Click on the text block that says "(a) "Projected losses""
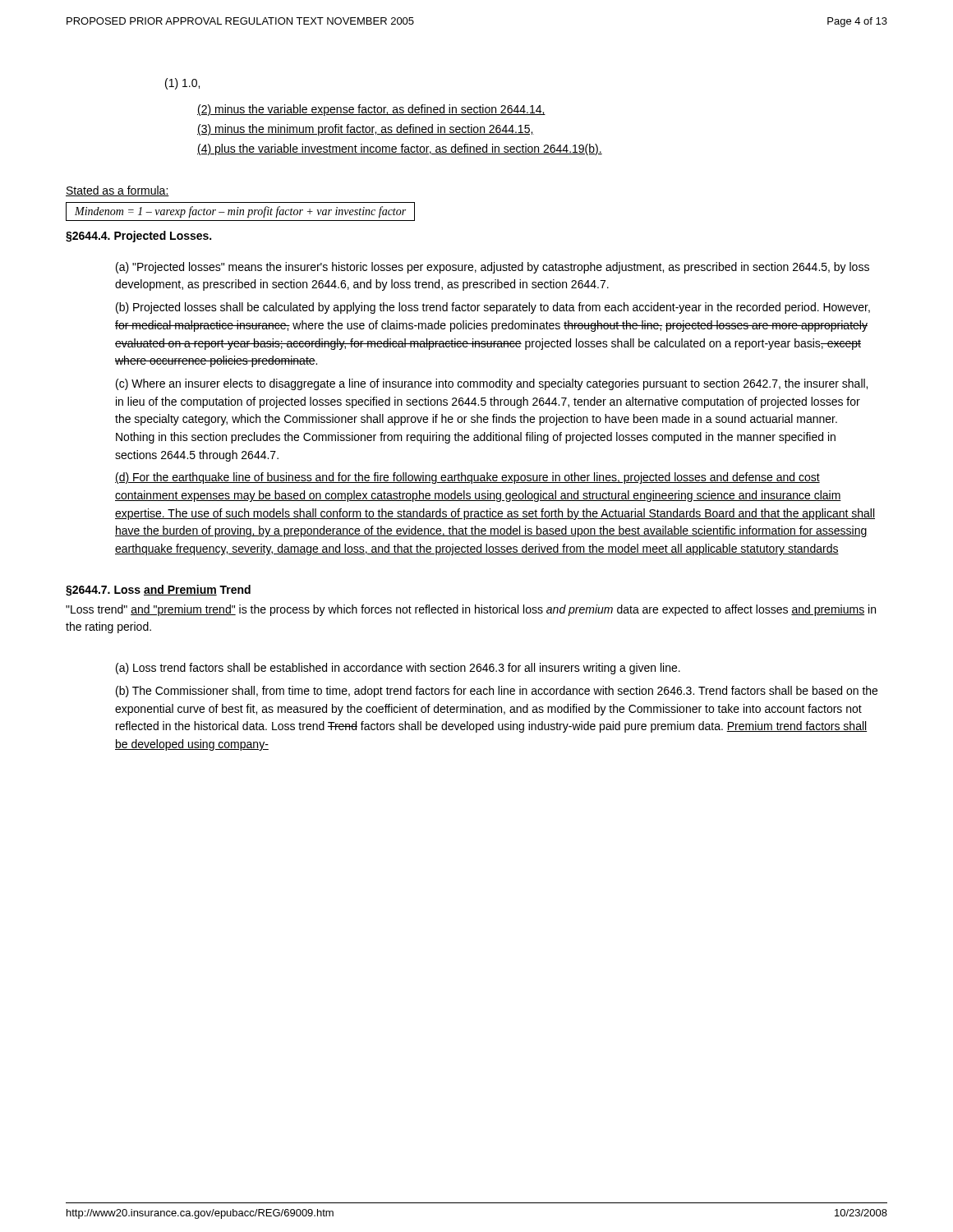 point(492,276)
